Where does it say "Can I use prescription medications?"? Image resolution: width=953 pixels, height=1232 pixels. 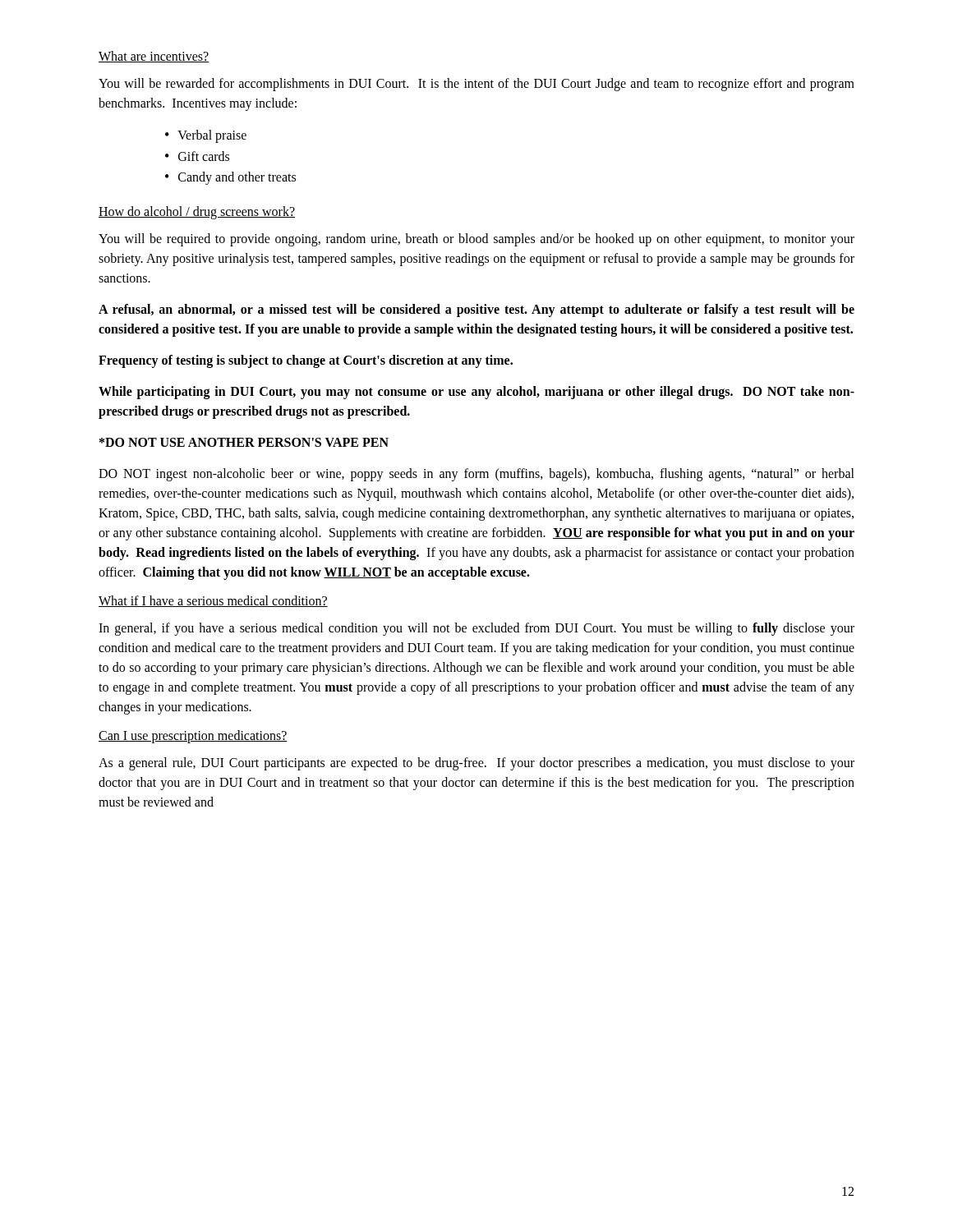[x=193, y=735]
